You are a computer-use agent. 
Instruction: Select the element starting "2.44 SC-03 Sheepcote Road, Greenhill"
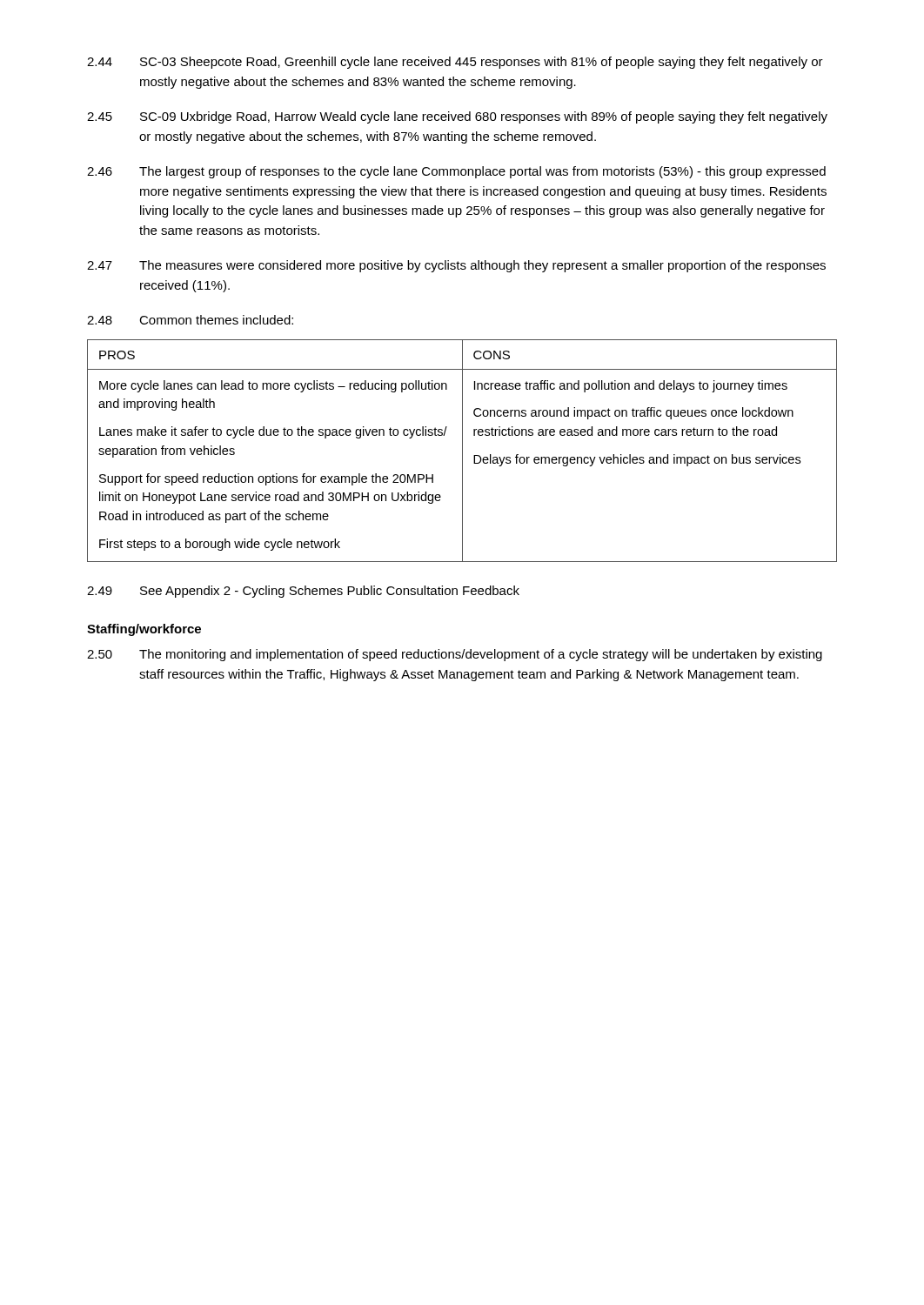coord(462,72)
